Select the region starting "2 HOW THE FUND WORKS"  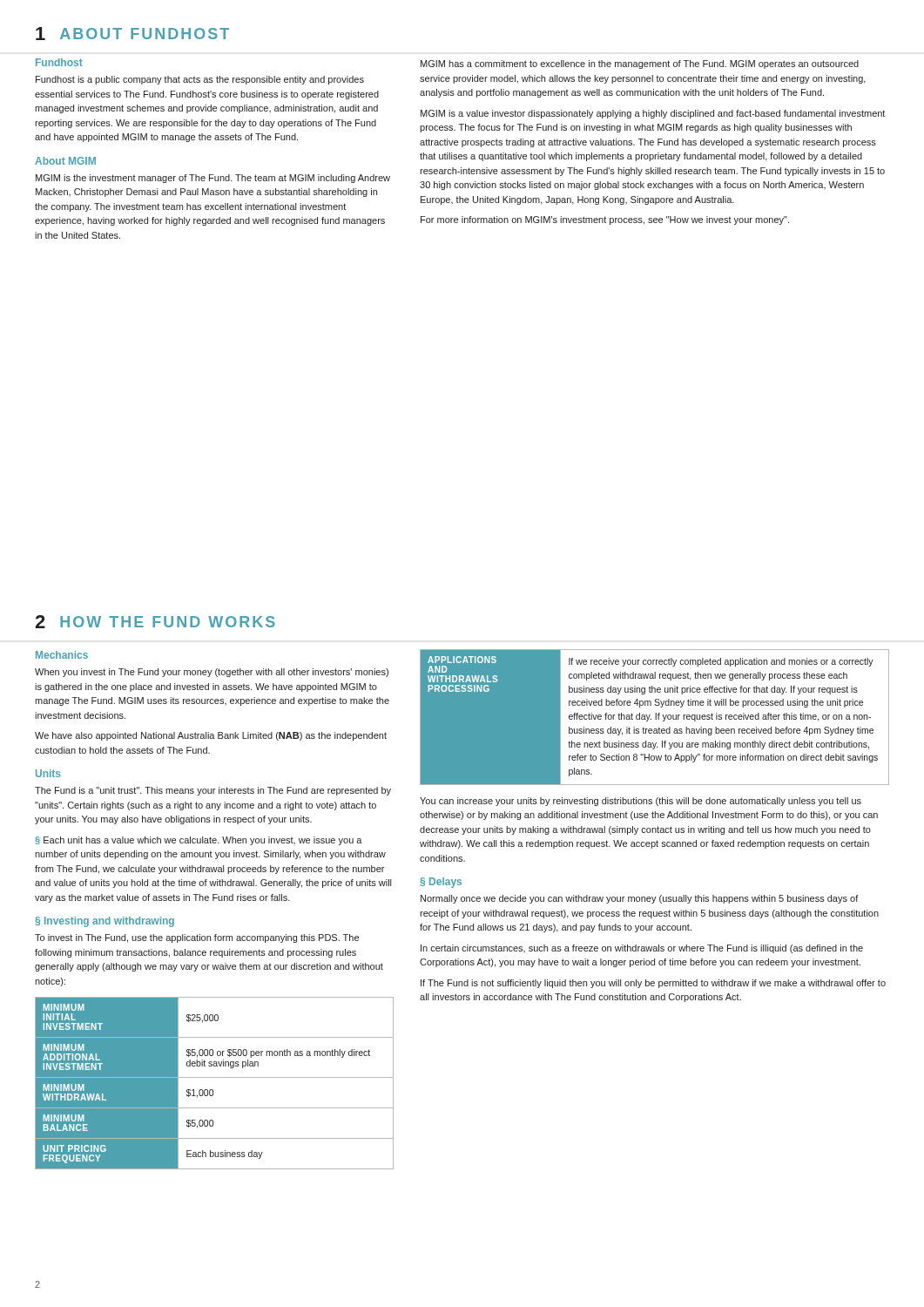click(156, 622)
